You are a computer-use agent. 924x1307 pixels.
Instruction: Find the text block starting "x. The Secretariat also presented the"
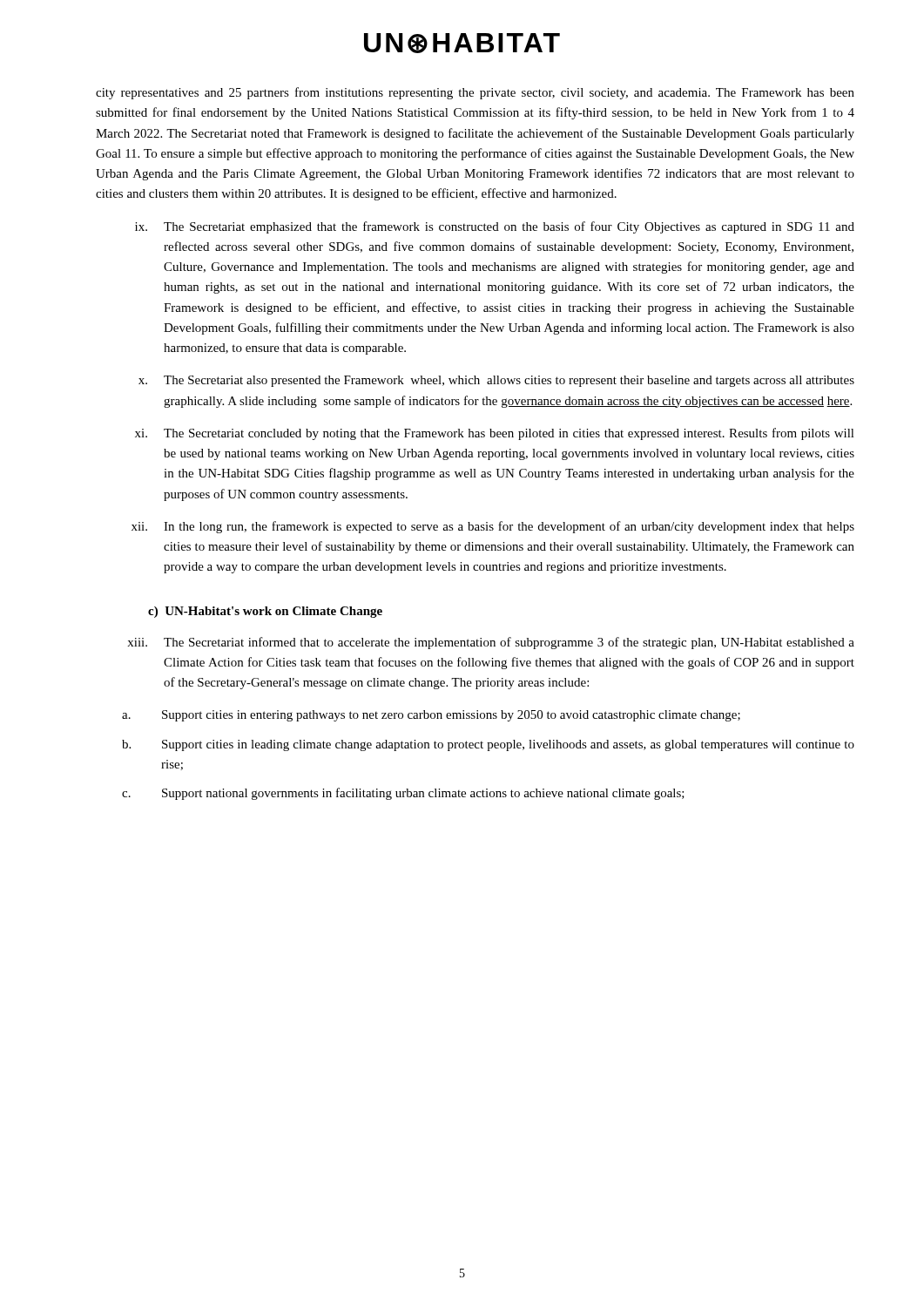click(x=475, y=391)
